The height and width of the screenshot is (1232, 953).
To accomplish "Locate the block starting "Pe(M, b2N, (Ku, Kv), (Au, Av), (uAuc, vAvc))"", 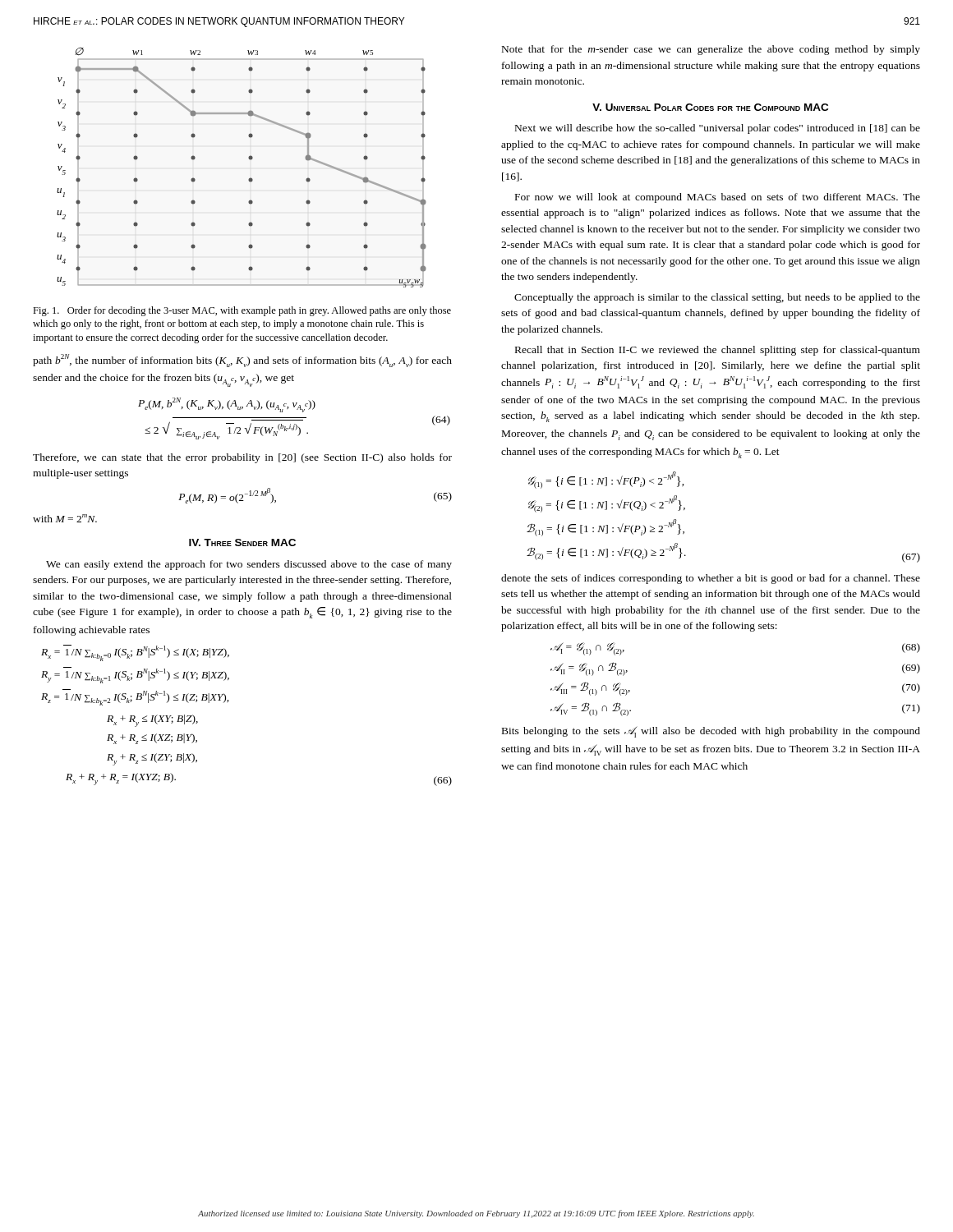I will (242, 419).
